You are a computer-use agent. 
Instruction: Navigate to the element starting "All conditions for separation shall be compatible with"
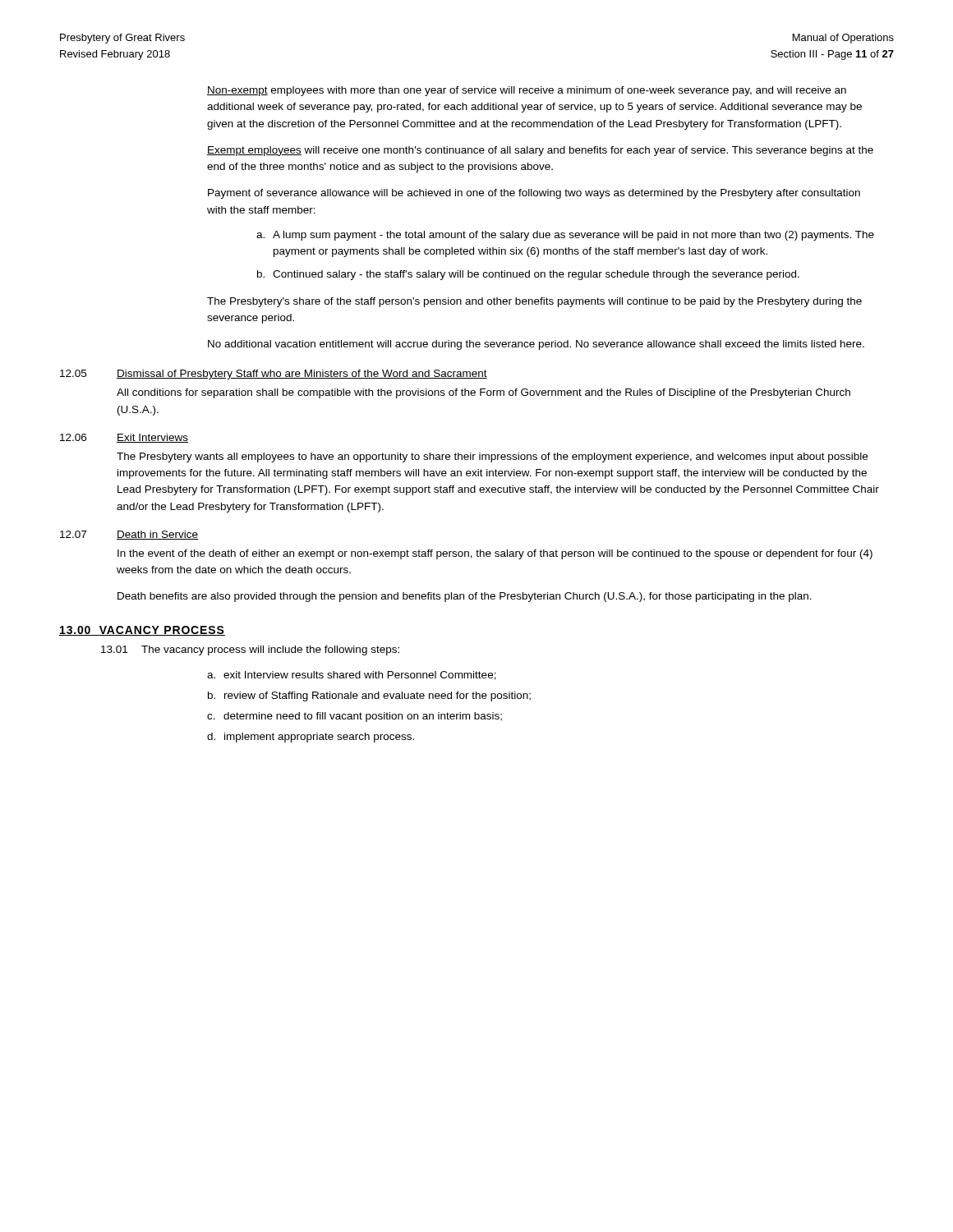(x=484, y=401)
